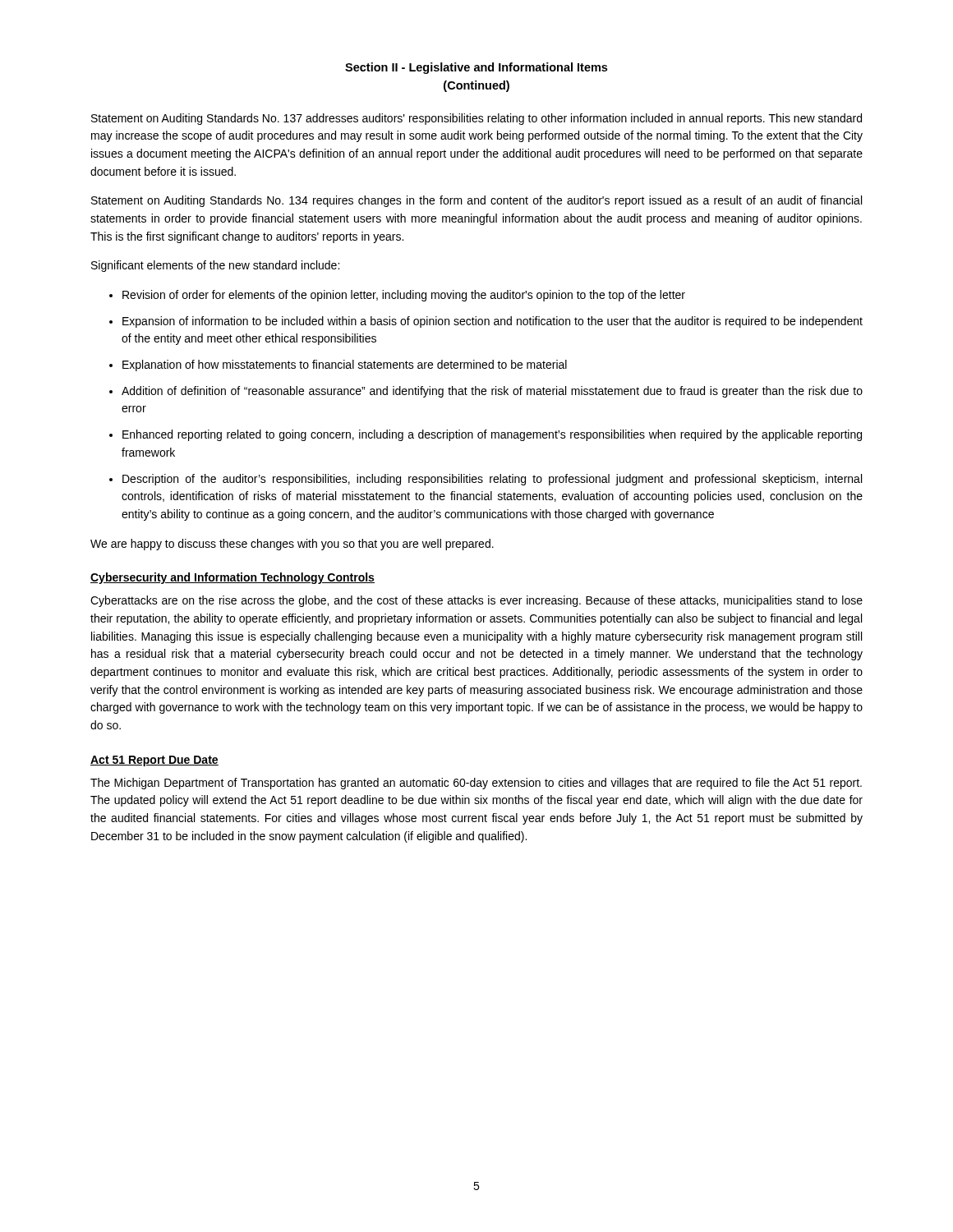Navigate to the passage starting "We are happy to discuss these"
953x1232 pixels.
click(x=292, y=543)
